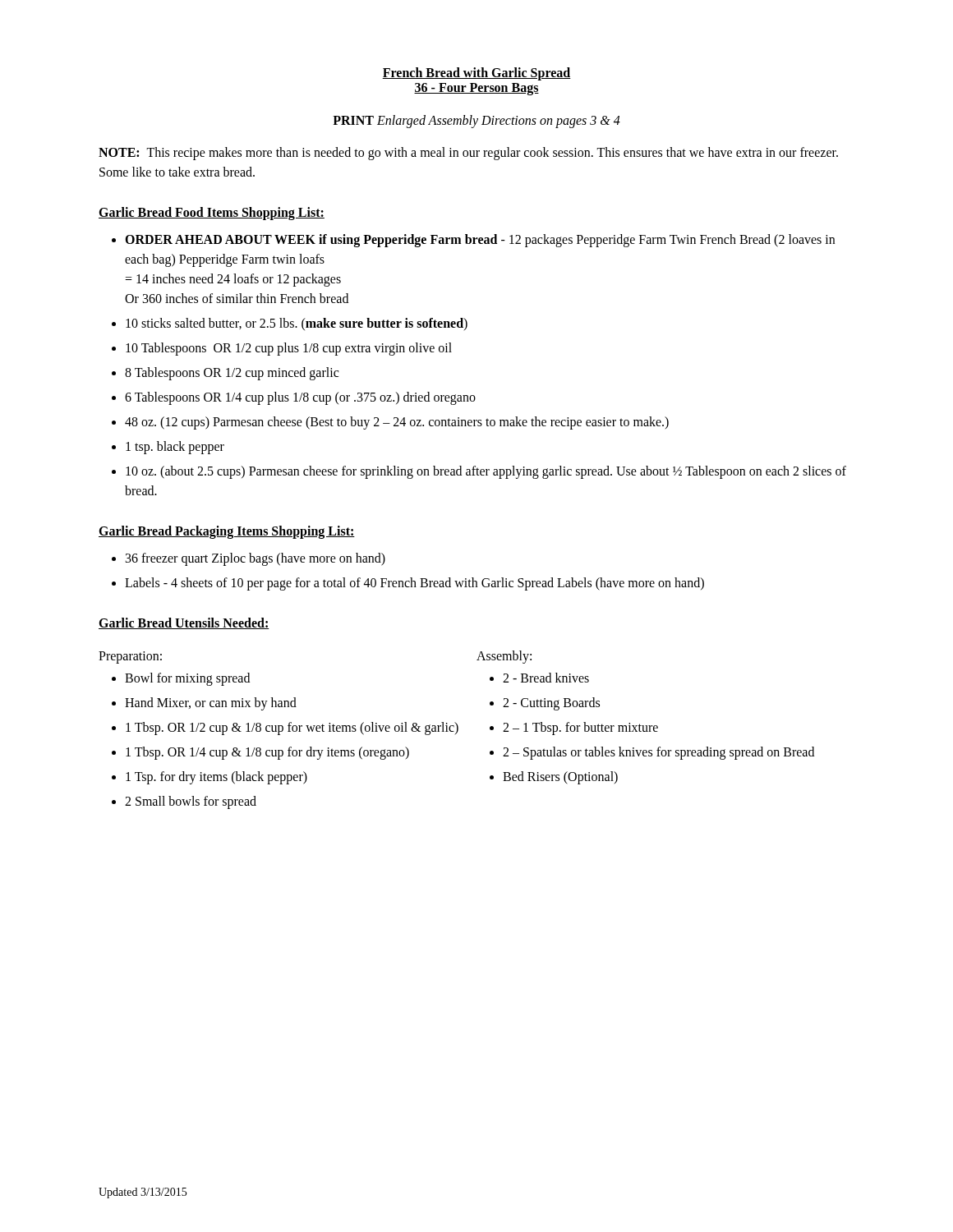
Task: Point to "2 Small bowls for spread"
Action: point(191,802)
